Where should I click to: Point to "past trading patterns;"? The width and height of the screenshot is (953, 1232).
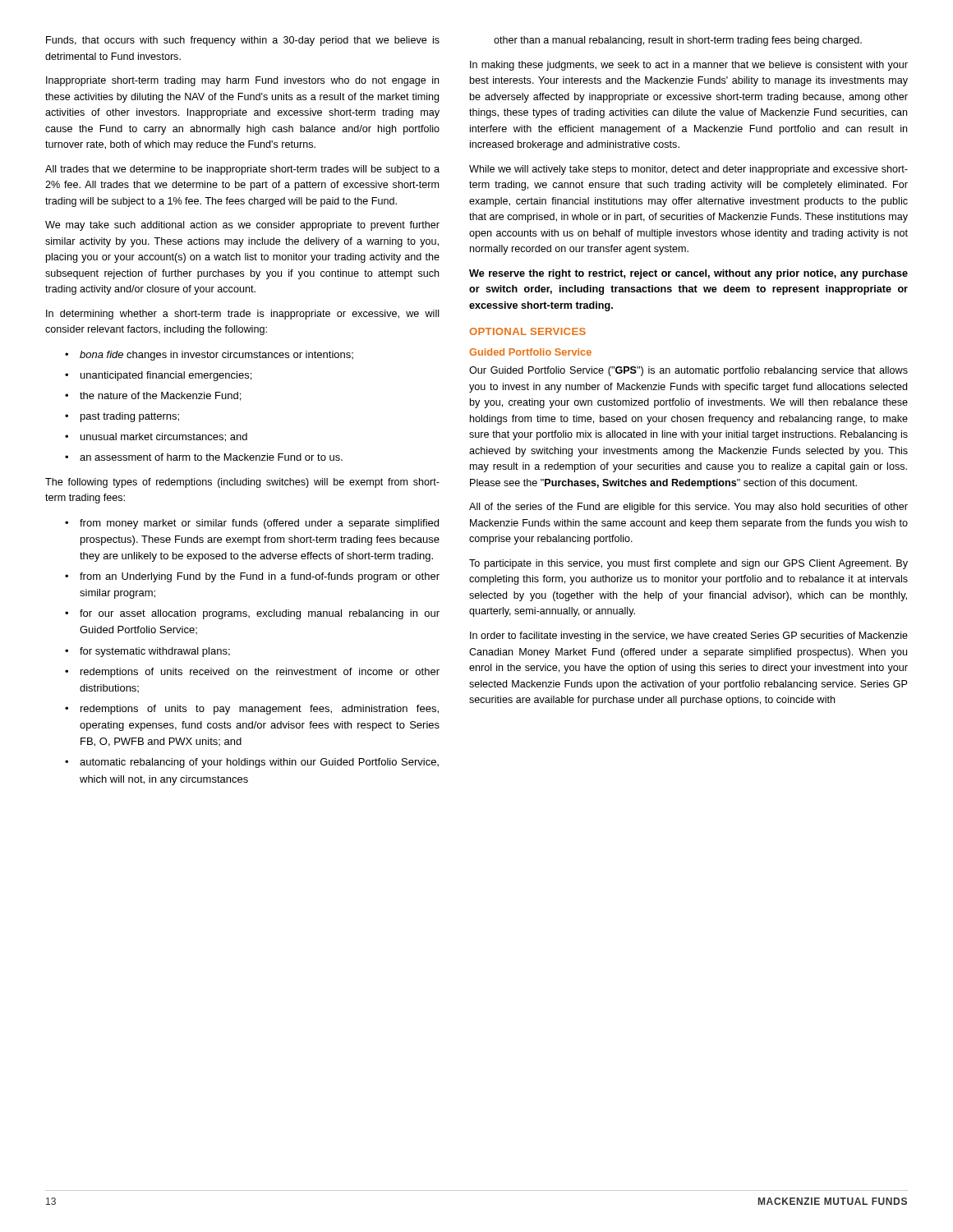(x=130, y=416)
